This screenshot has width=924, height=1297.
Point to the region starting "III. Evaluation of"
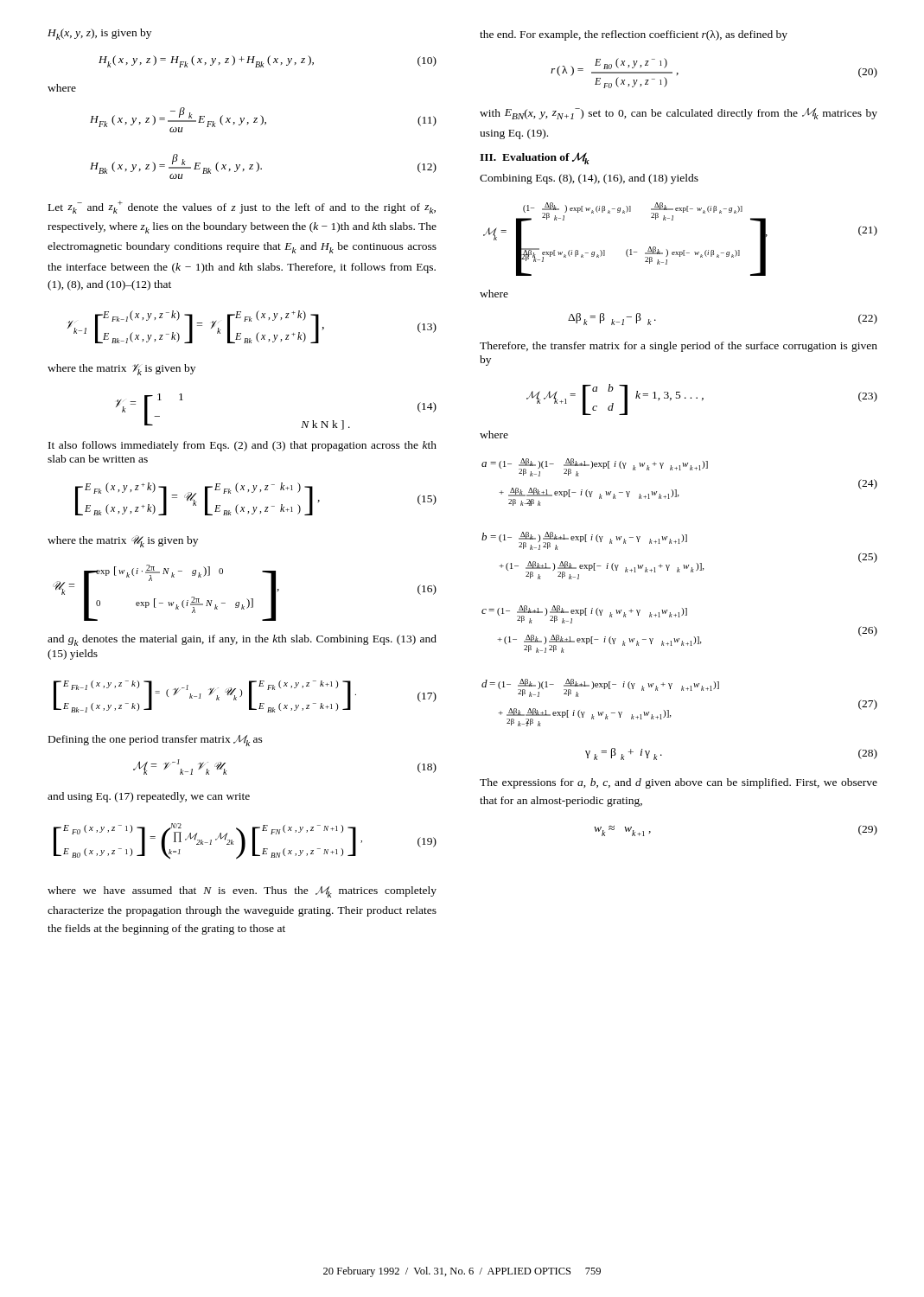coord(534,158)
